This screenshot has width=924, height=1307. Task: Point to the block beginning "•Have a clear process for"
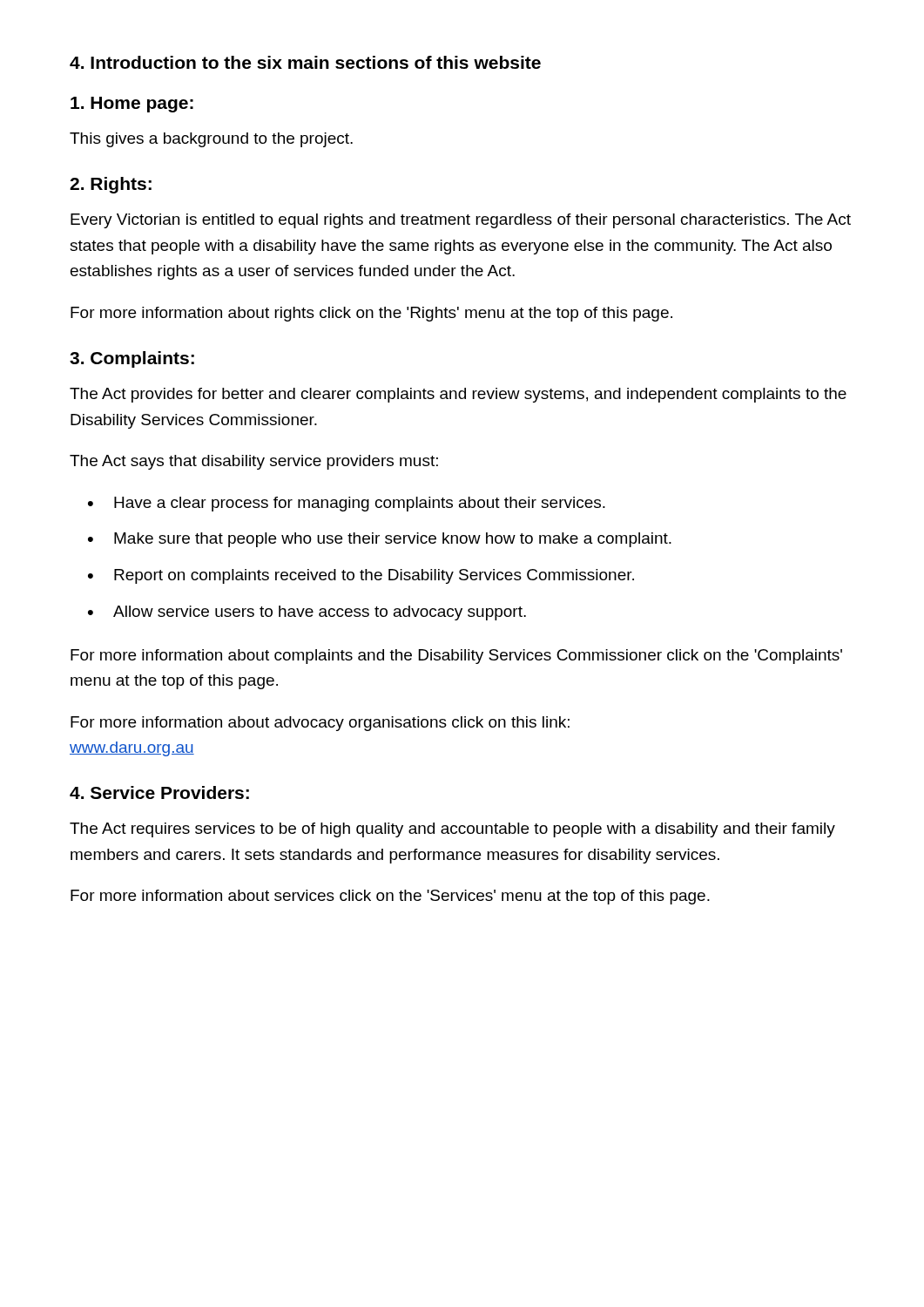[x=471, y=503]
